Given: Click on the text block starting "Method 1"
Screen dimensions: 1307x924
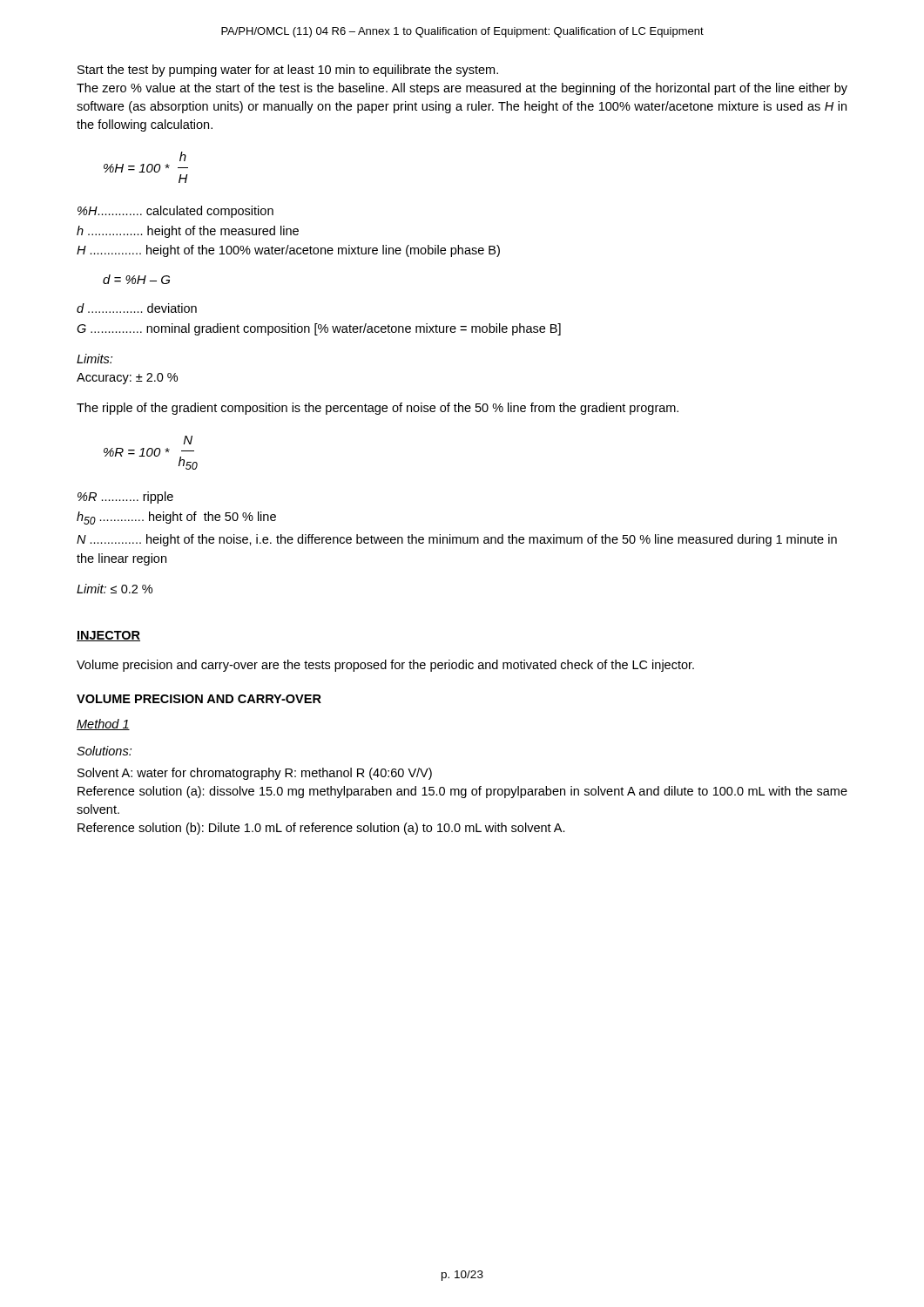Looking at the screenshot, I should [x=103, y=725].
